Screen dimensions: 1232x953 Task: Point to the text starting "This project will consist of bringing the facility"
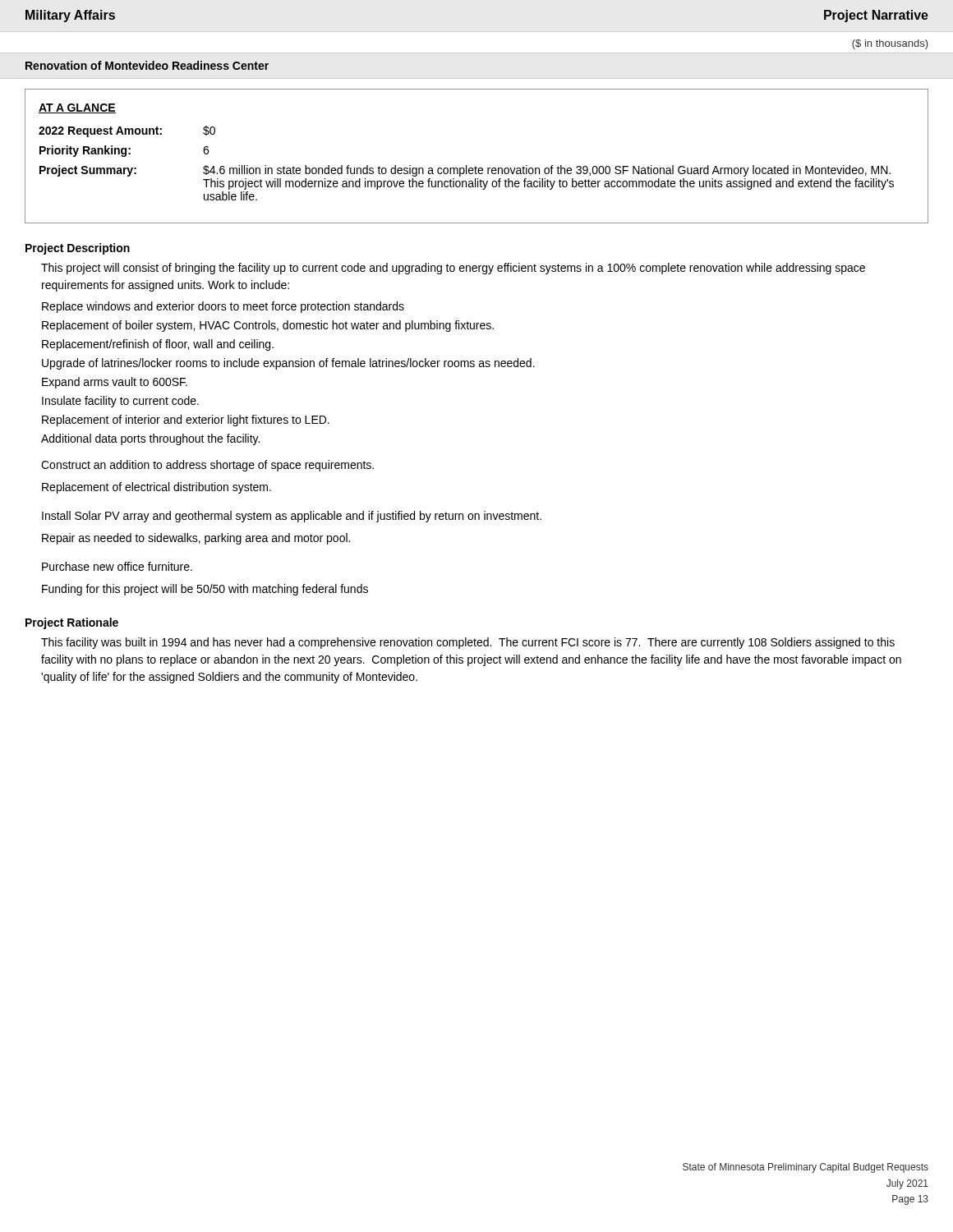(x=453, y=276)
